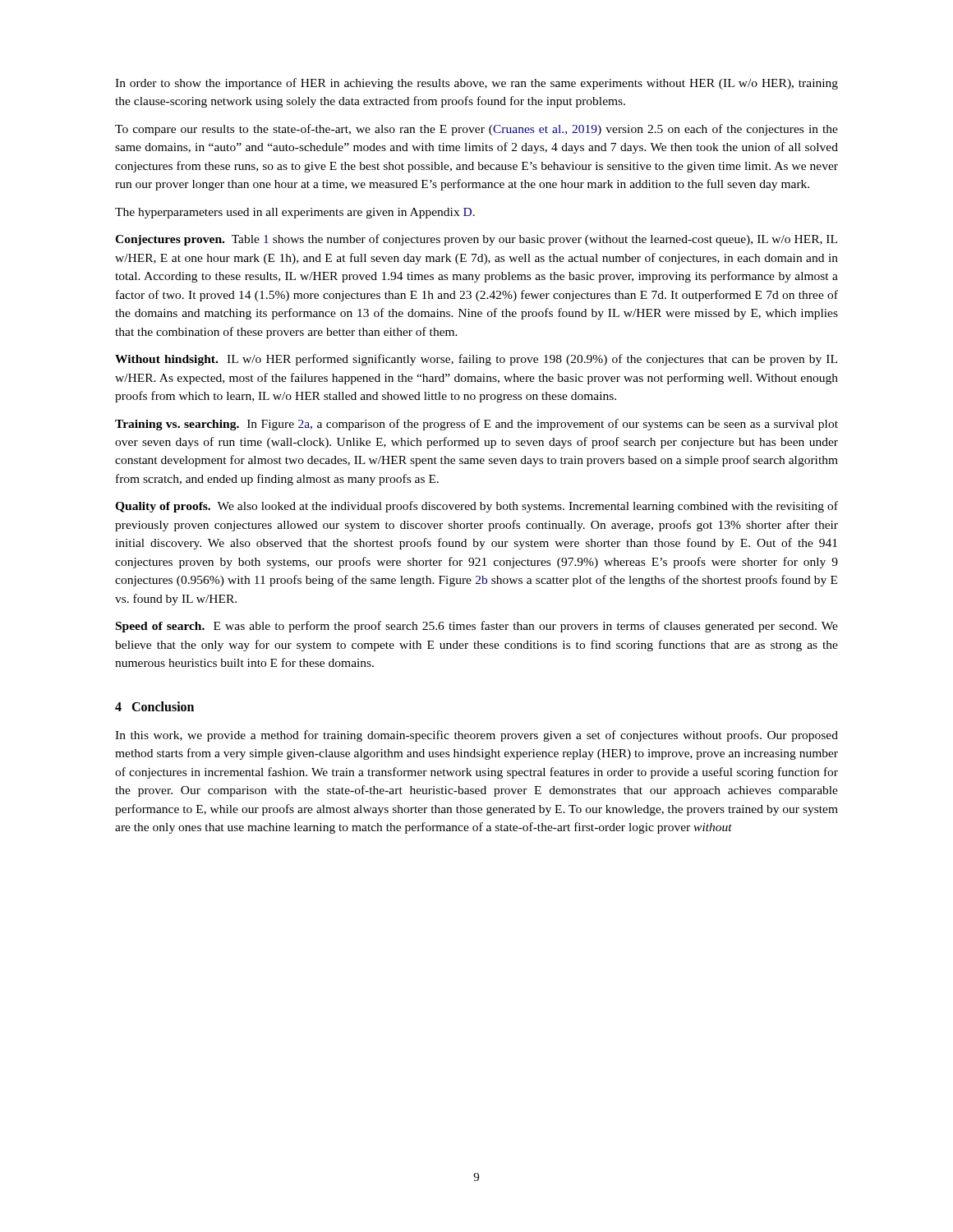This screenshot has height=1232, width=953.
Task: Find the text block with the text "Quality of proofs. We also"
Action: click(476, 553)
